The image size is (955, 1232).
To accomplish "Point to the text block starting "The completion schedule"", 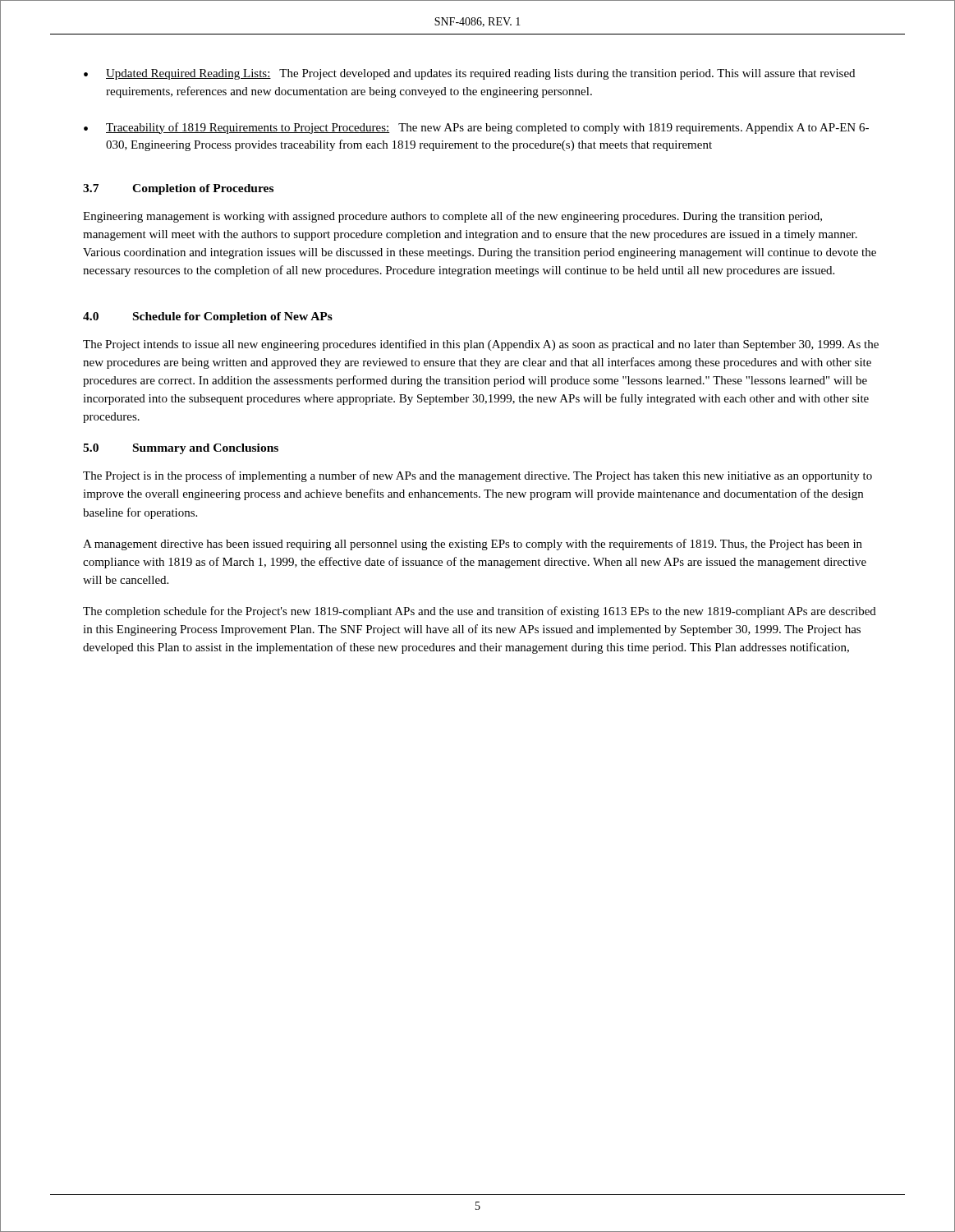I will tap(479, 629).
